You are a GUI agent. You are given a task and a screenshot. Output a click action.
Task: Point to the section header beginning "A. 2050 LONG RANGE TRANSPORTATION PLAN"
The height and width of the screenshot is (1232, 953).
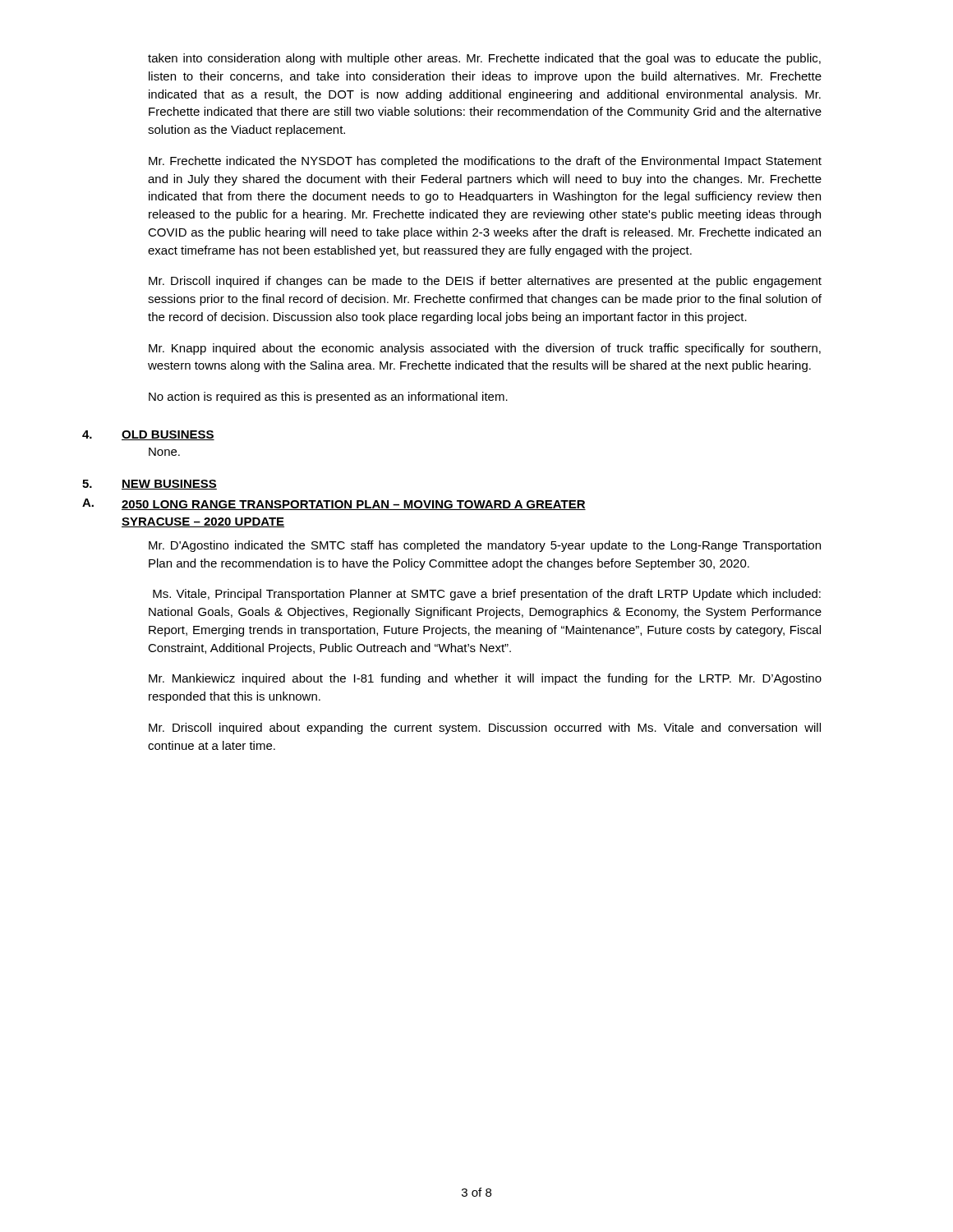click(334, 512)
